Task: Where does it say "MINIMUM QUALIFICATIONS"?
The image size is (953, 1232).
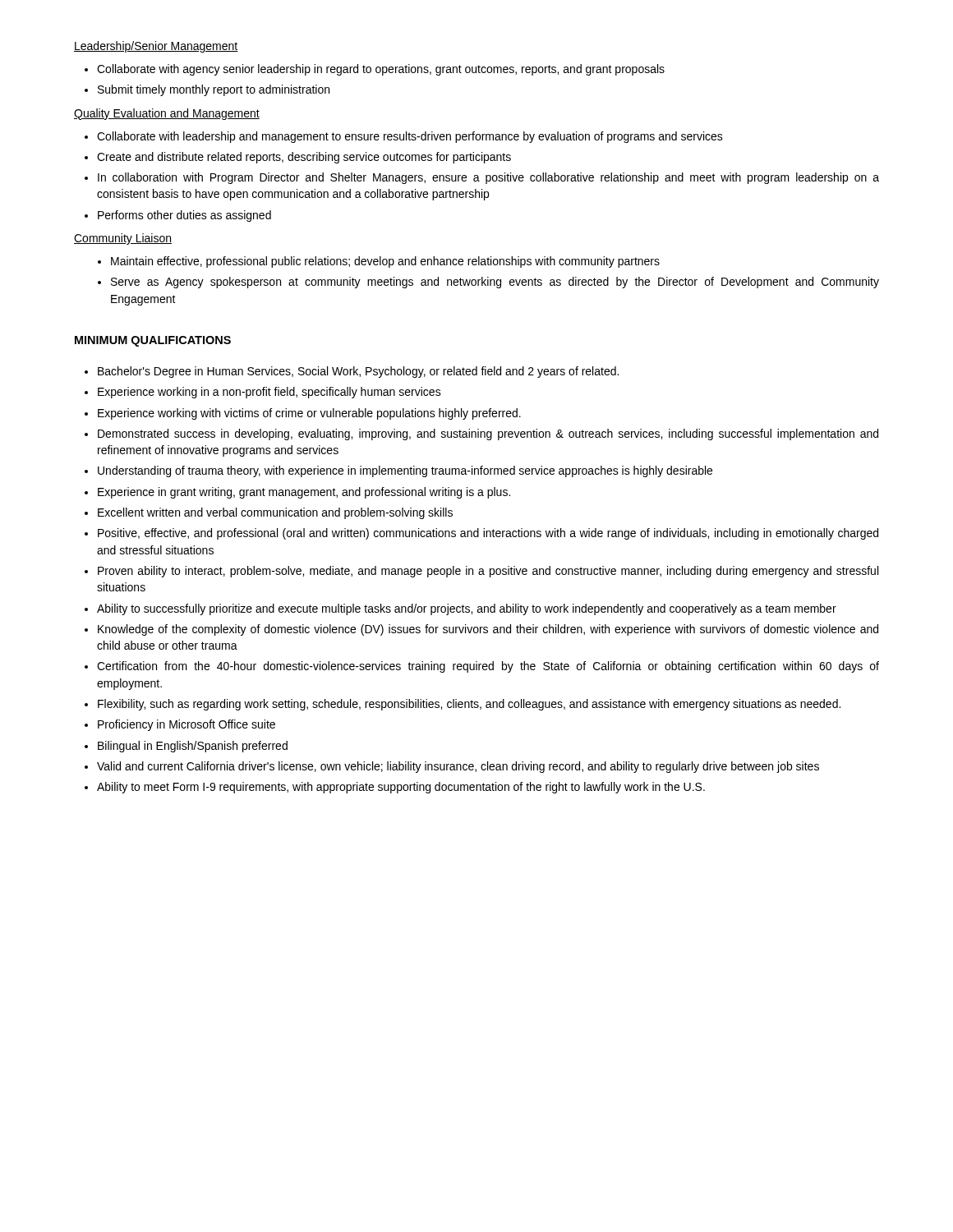Action: (x=153, y=340)
